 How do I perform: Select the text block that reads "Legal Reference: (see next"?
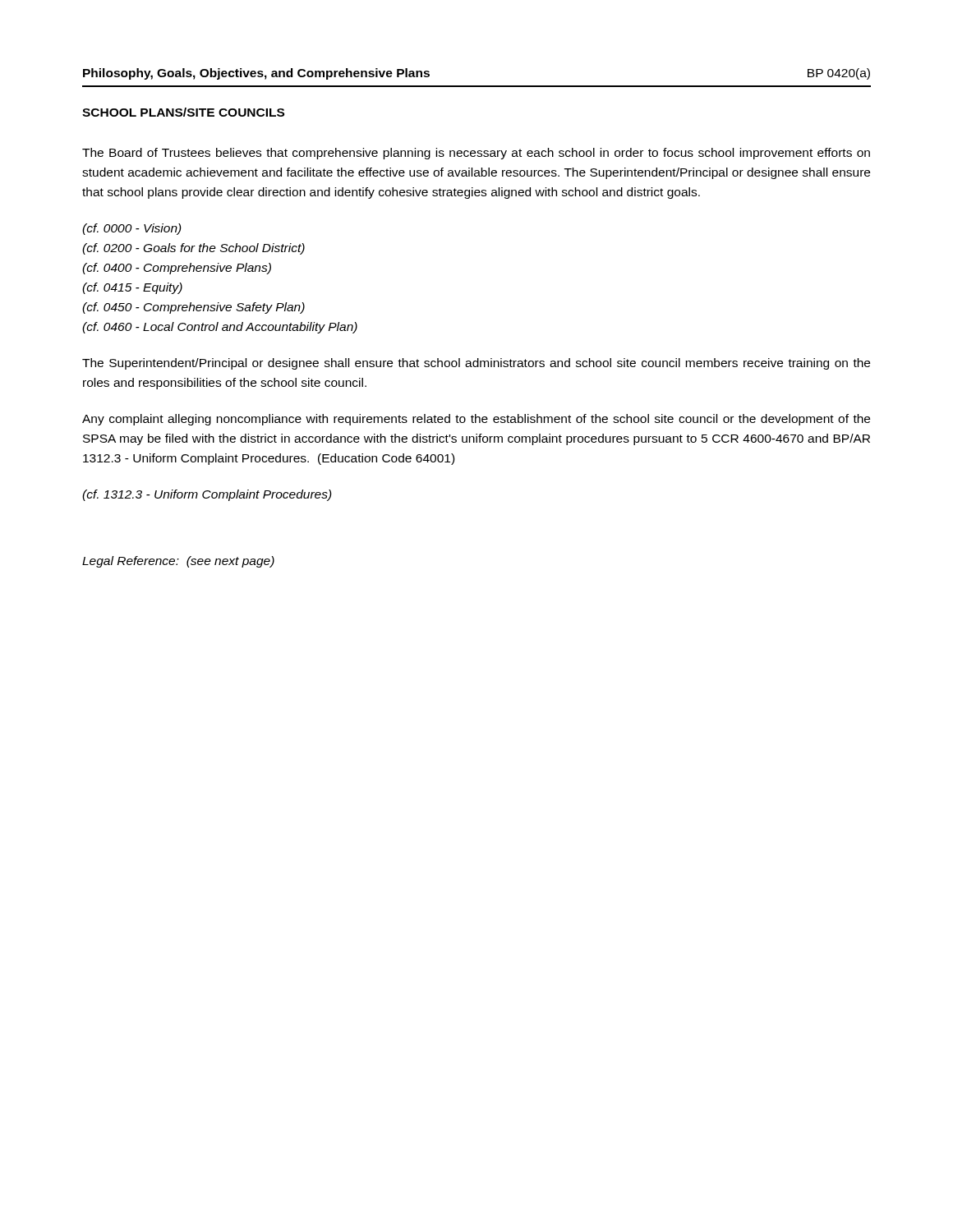[x=178, y=561]
